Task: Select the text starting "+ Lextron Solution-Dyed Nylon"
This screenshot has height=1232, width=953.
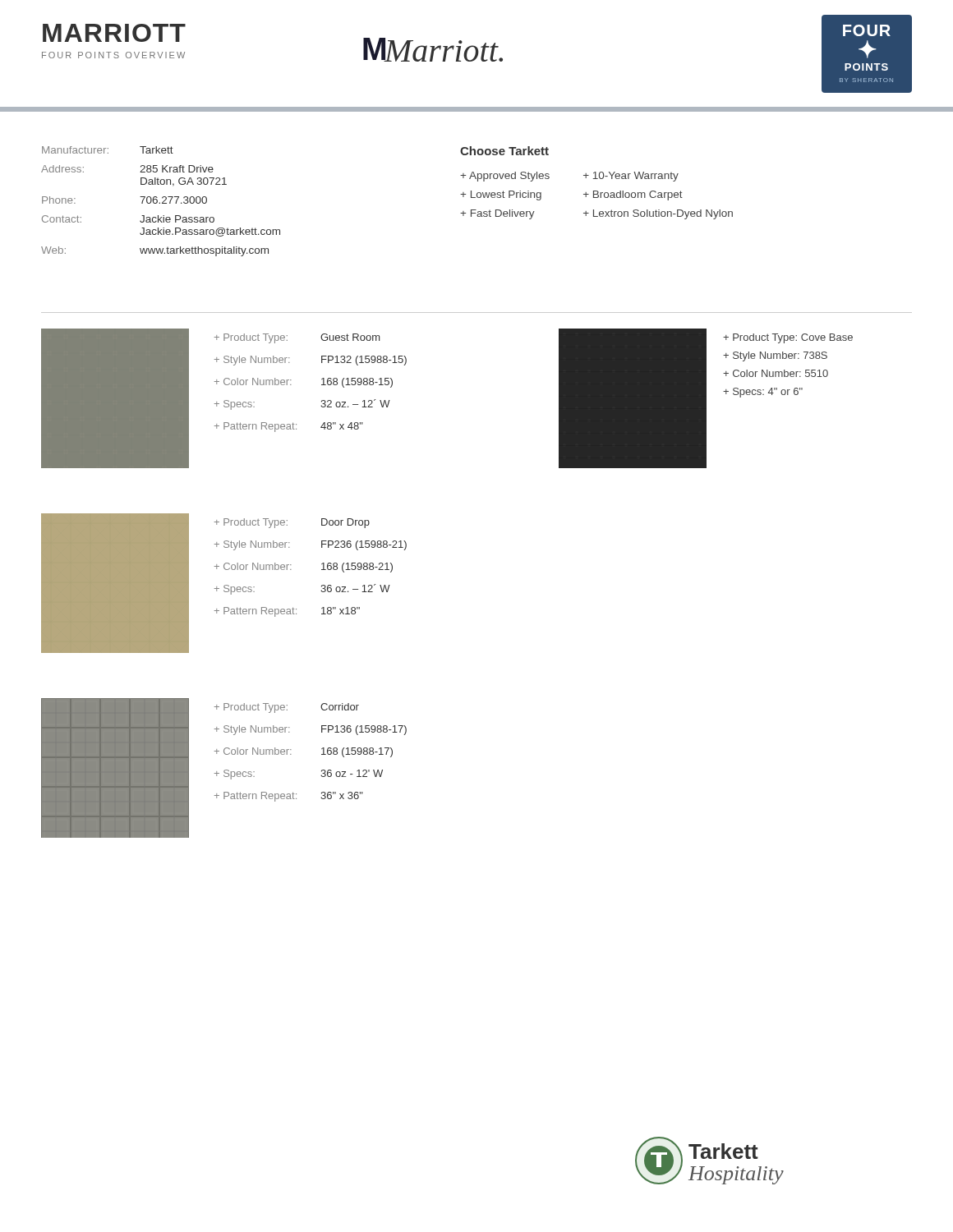Action: [x=658, y=213]
